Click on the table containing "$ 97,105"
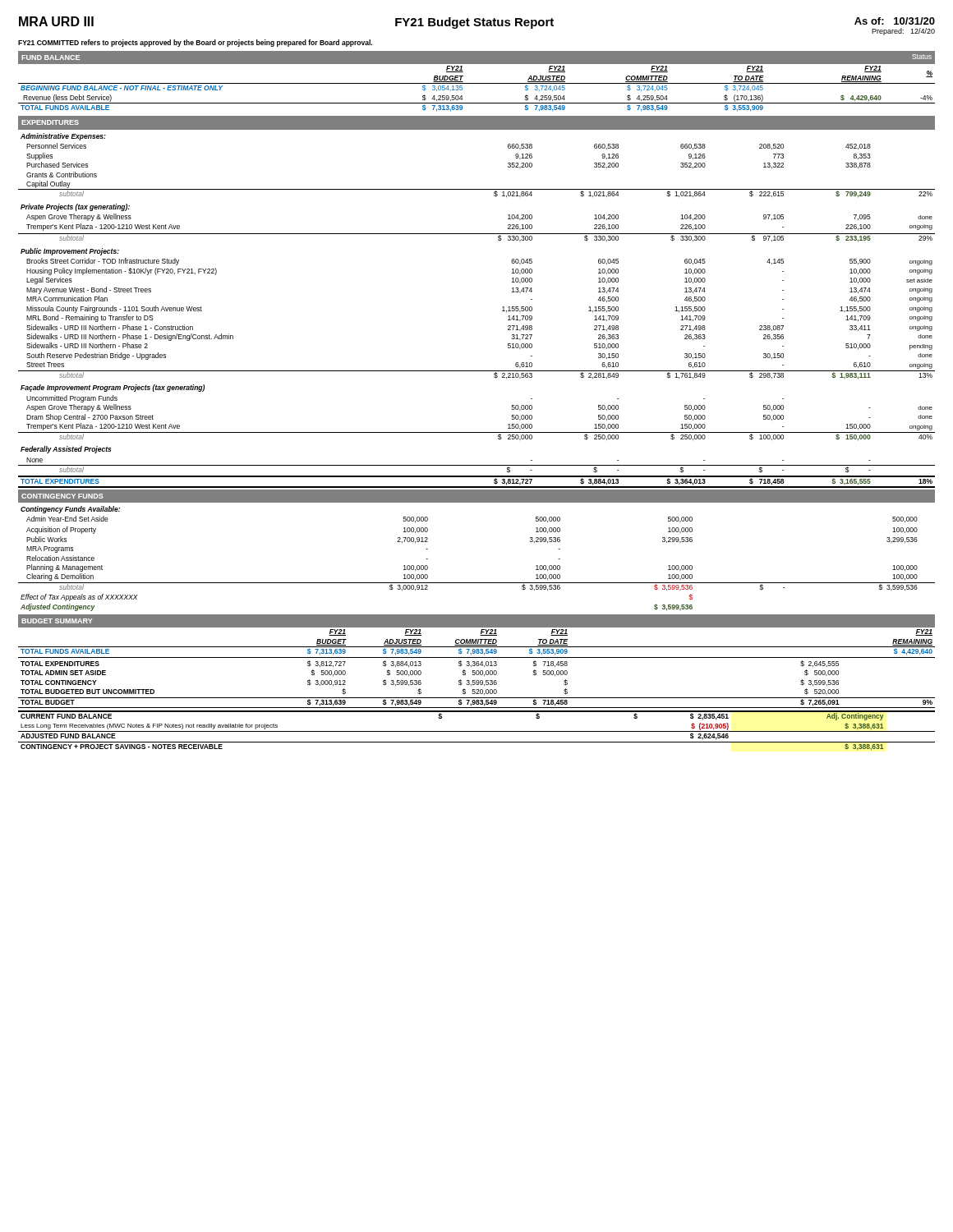 476,302
